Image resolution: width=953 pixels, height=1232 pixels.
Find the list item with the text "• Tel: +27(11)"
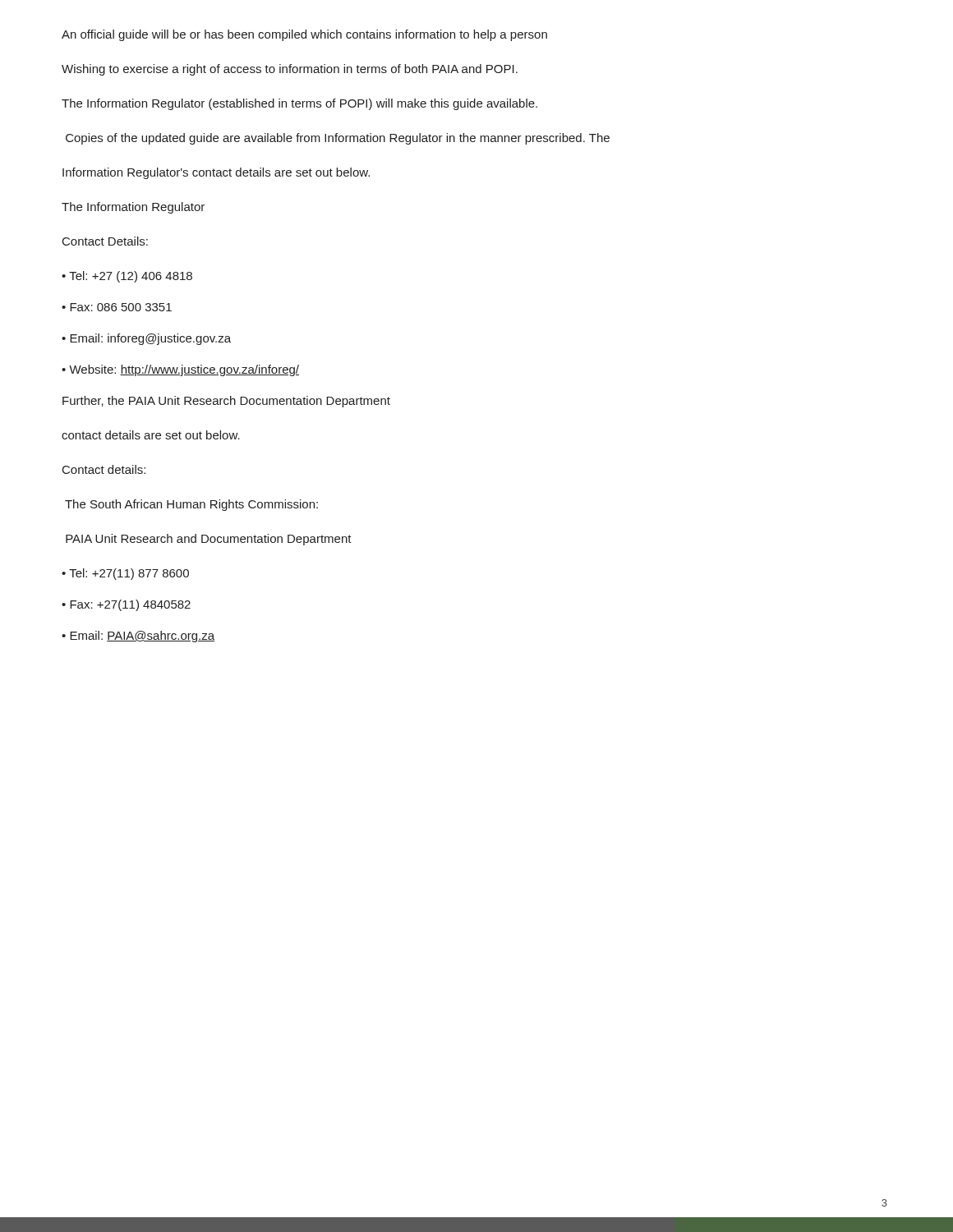[x=126, y=573]
